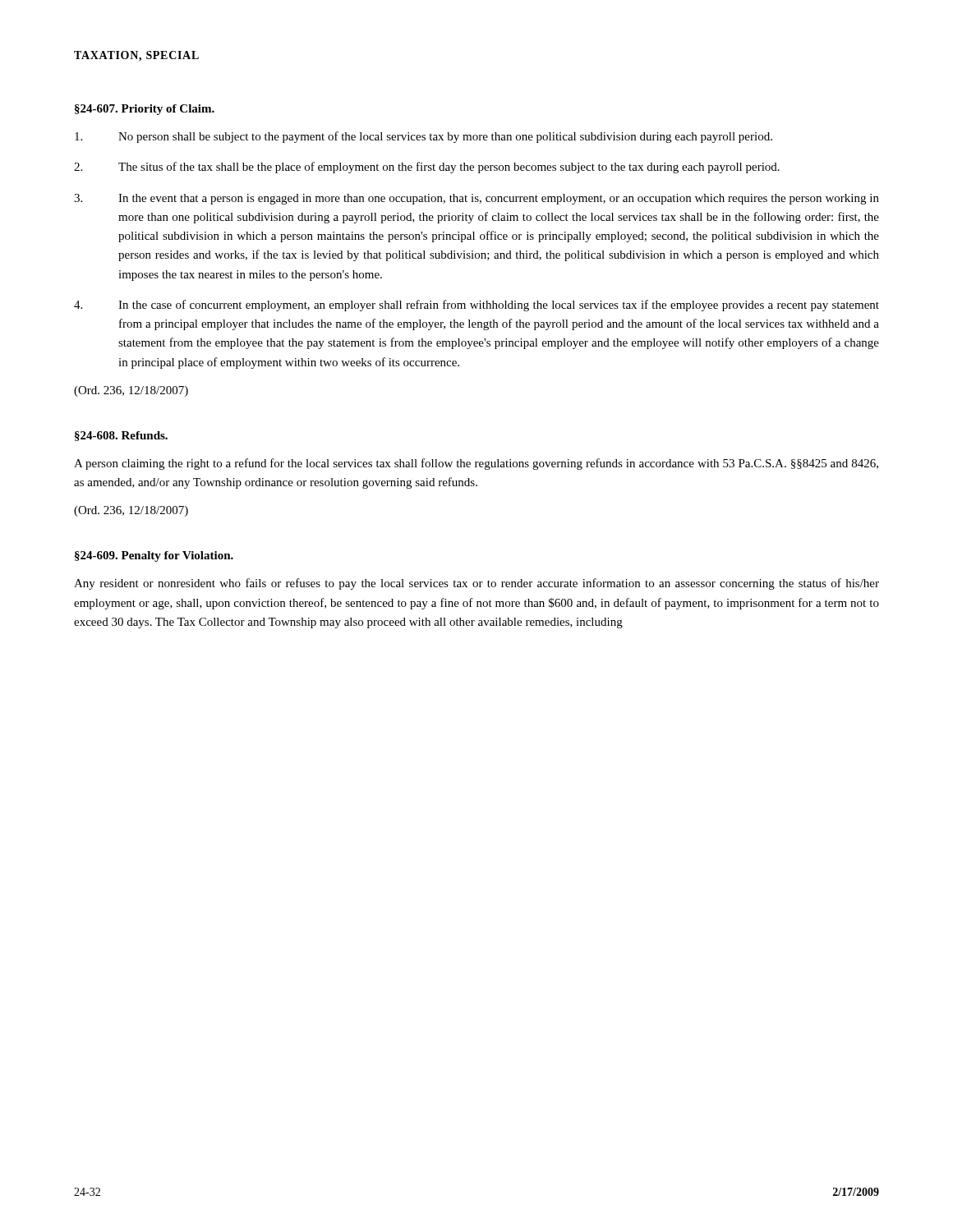The width and height of the screenshot is (953, 1232).
Task: Click on the text block starting "§24-607. Priority of Claim."
Action: click(x=144, y=108)
